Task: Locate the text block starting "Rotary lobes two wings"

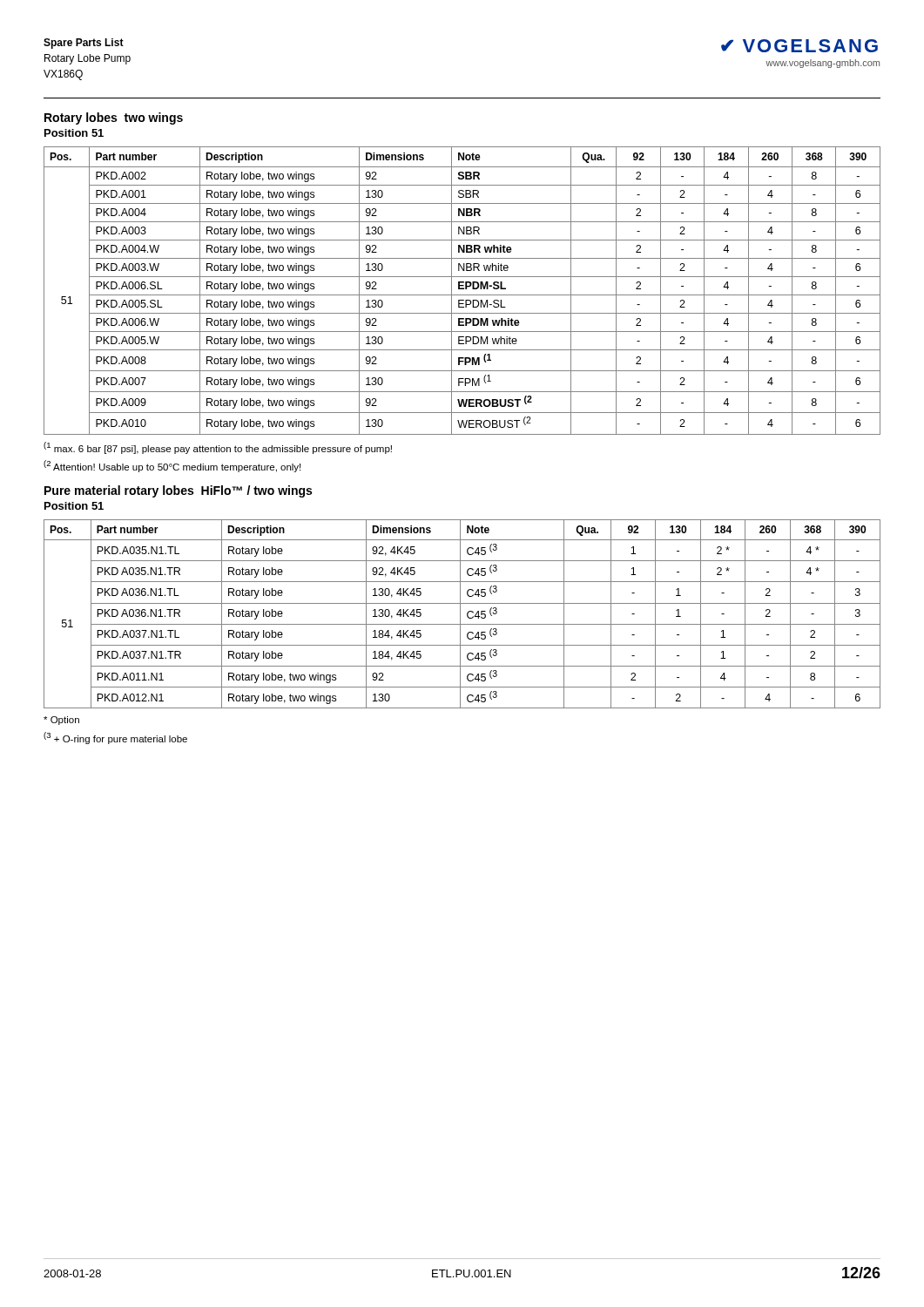Action: tap(114, 119)
